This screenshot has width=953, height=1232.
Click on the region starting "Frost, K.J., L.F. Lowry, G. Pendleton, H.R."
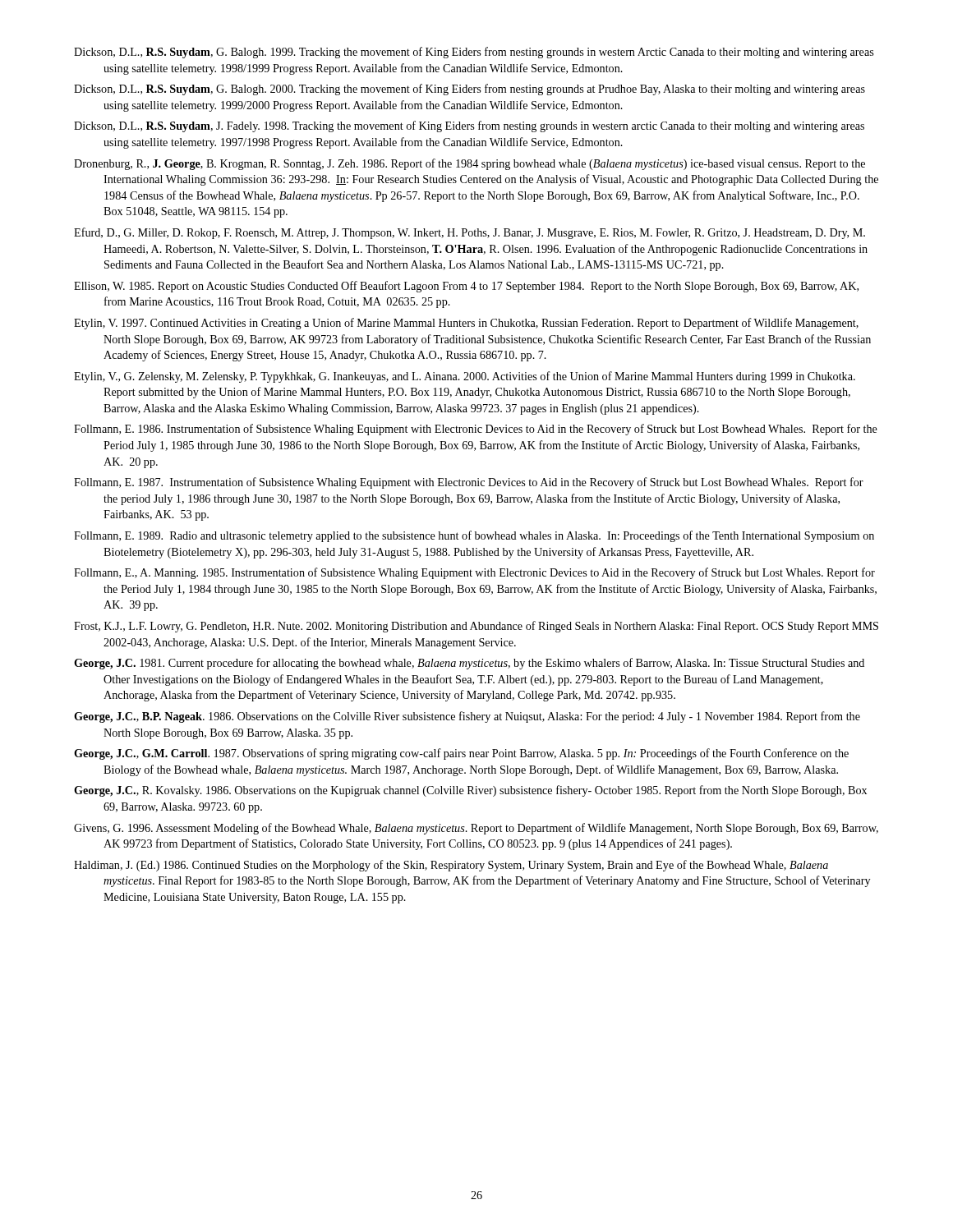tap(476, 634)
